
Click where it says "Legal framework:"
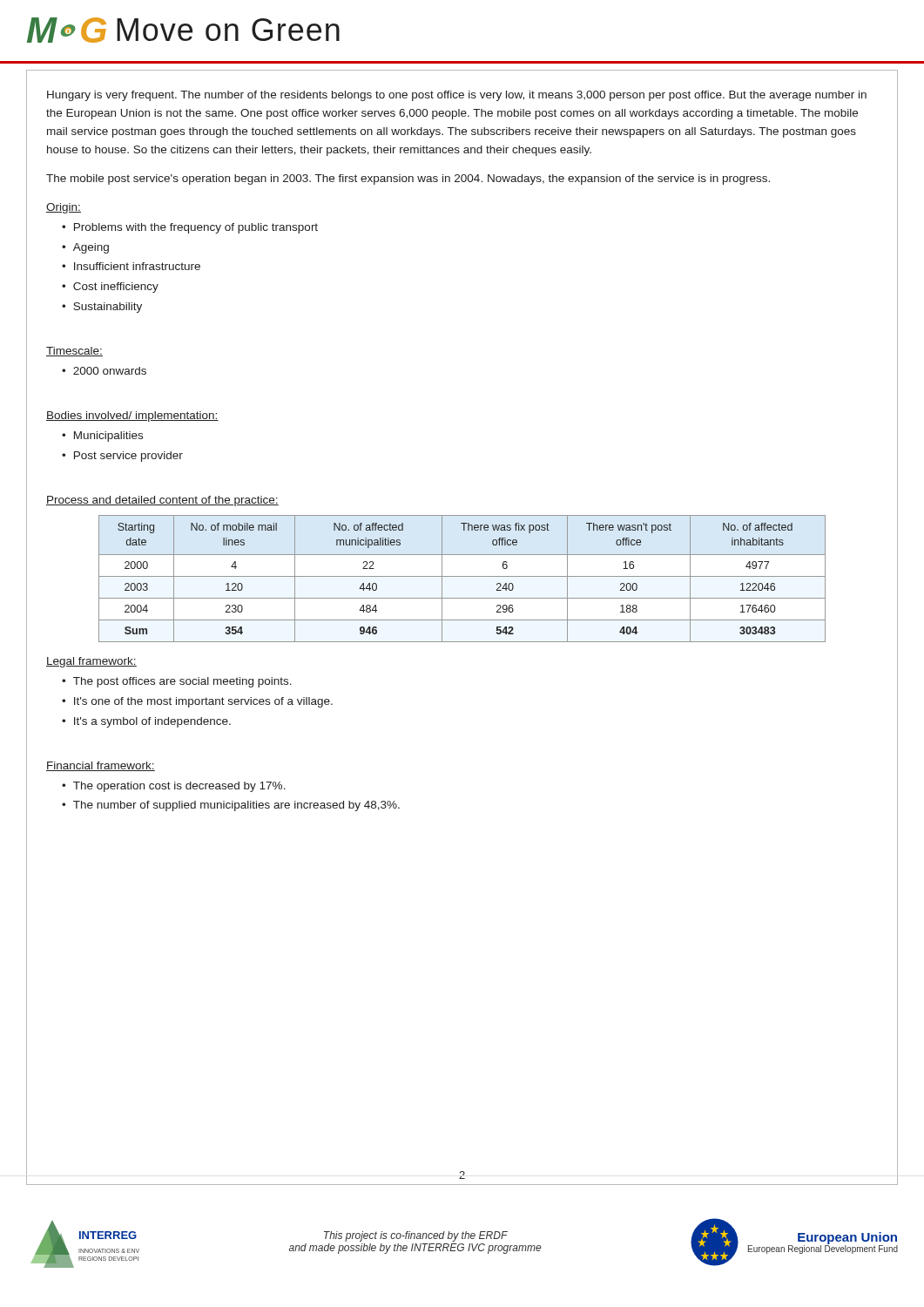pyautogui.click(x=91, y=661)
